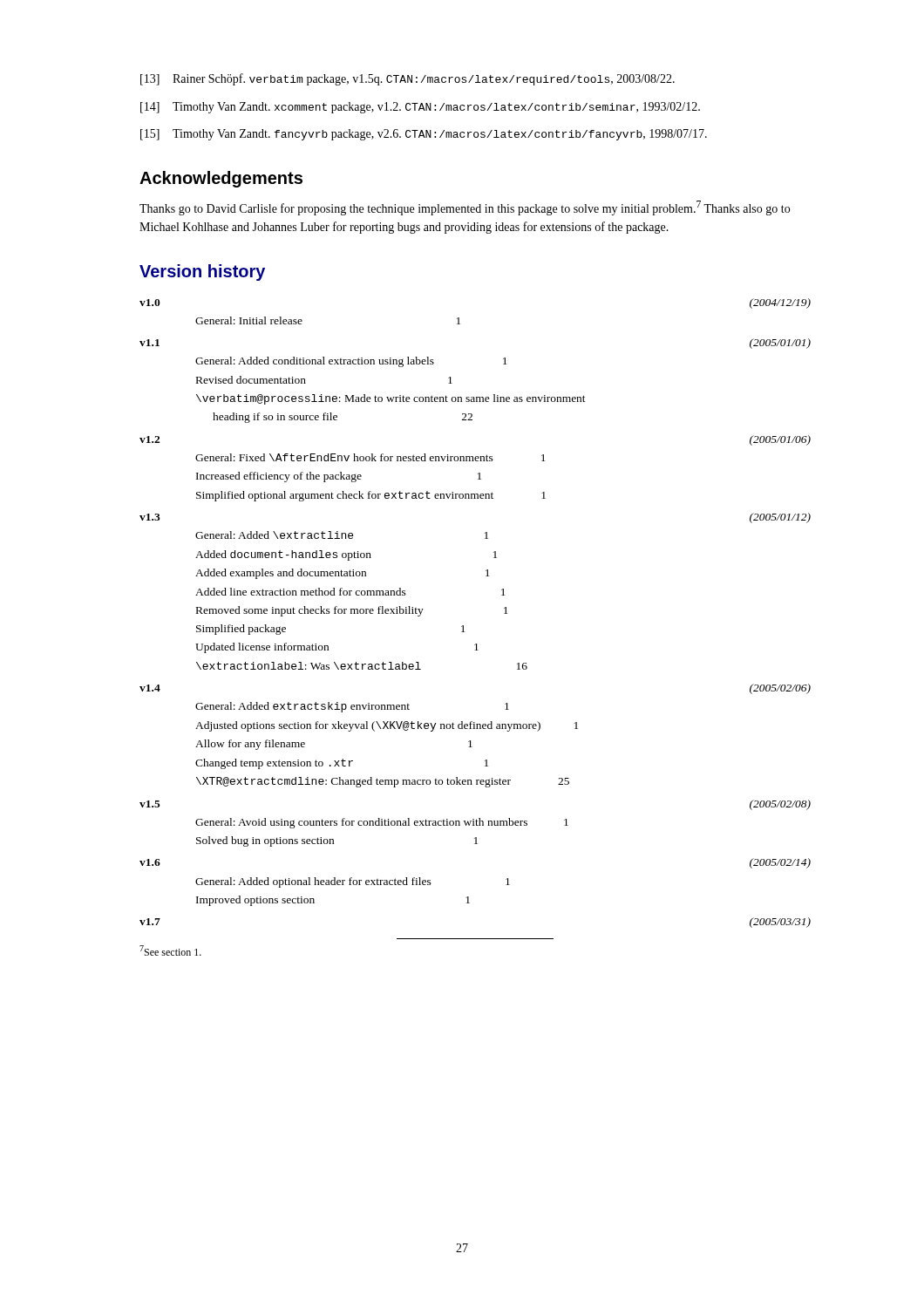
Task: Select the text starting "[15] Timothy Van Zandt."
Action: click(x=475, y=134)
